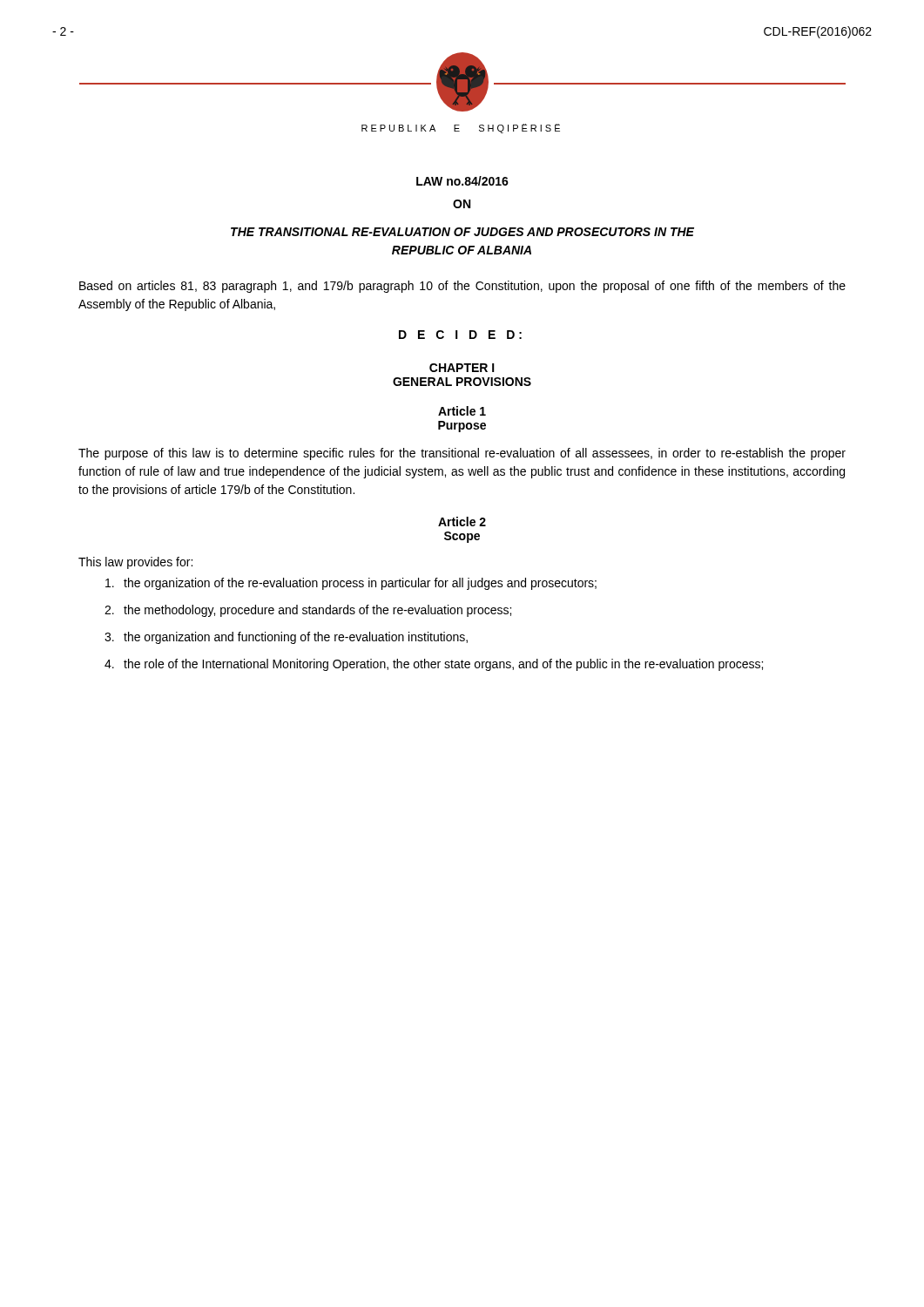Find the text block with the text "The purpose of this law is to"

[x=462, y=471]
